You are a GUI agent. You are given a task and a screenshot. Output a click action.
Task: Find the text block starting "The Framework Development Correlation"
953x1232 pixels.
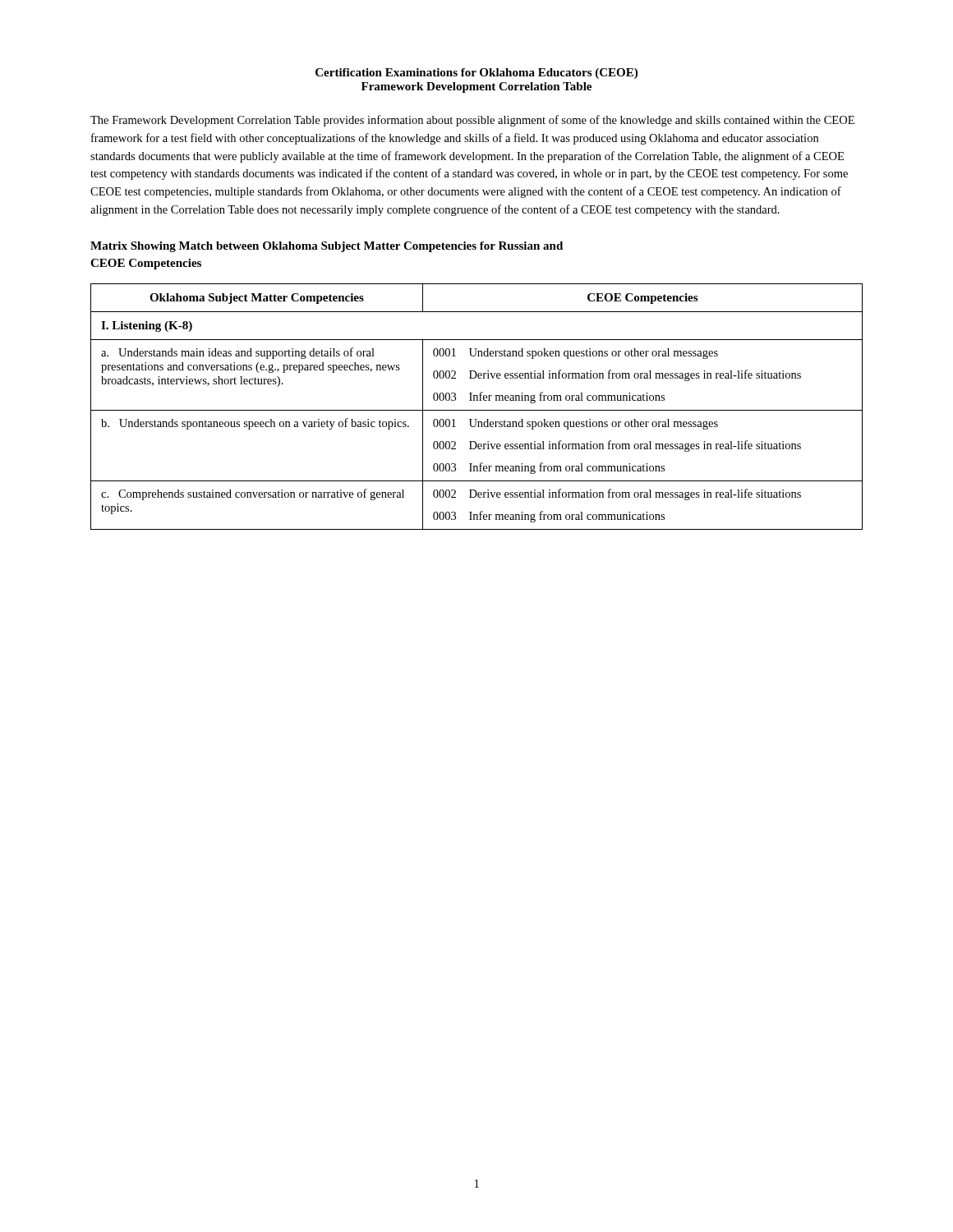[473, 165]
